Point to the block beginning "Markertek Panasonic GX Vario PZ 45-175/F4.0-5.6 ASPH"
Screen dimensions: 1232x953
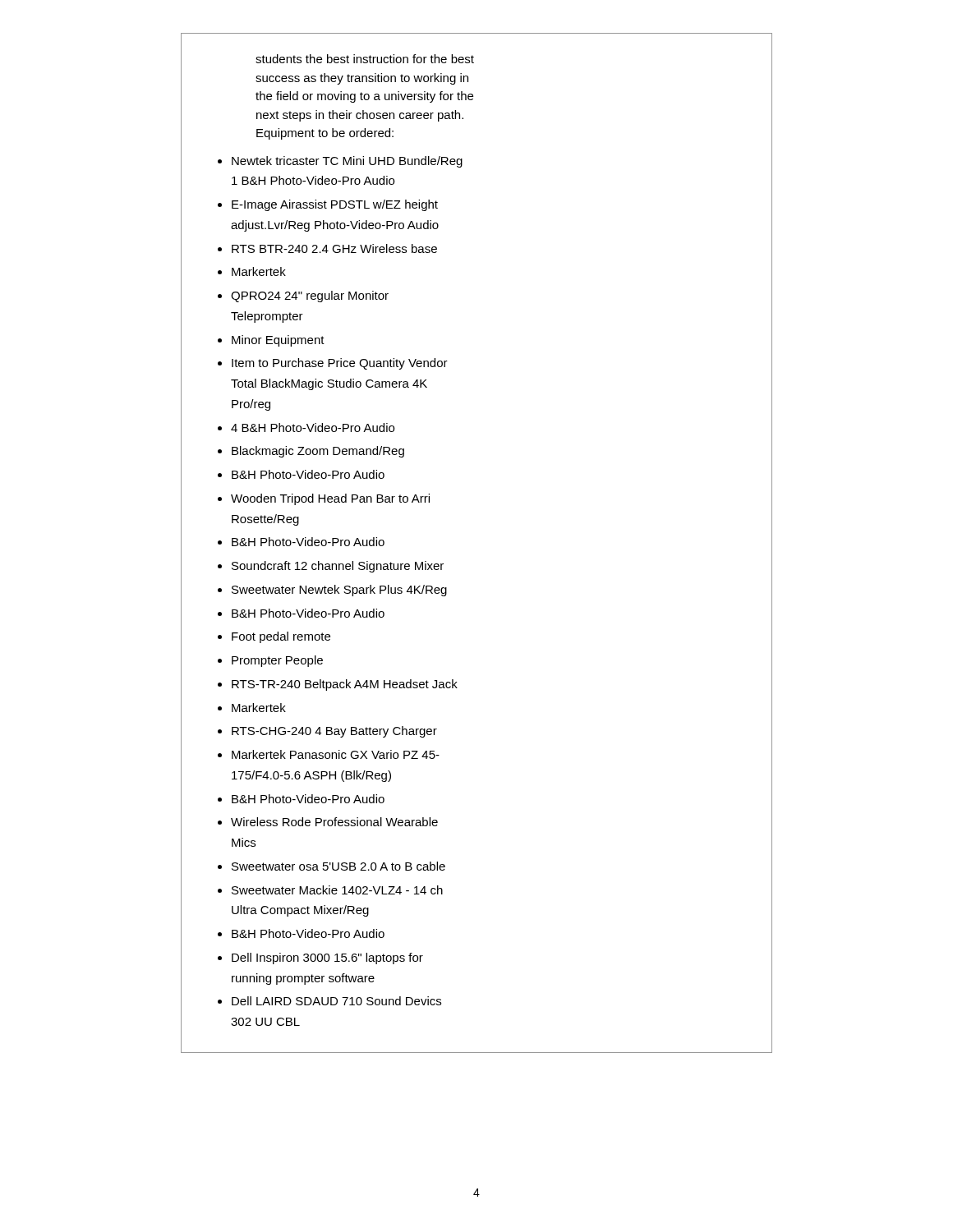point(335,765)
